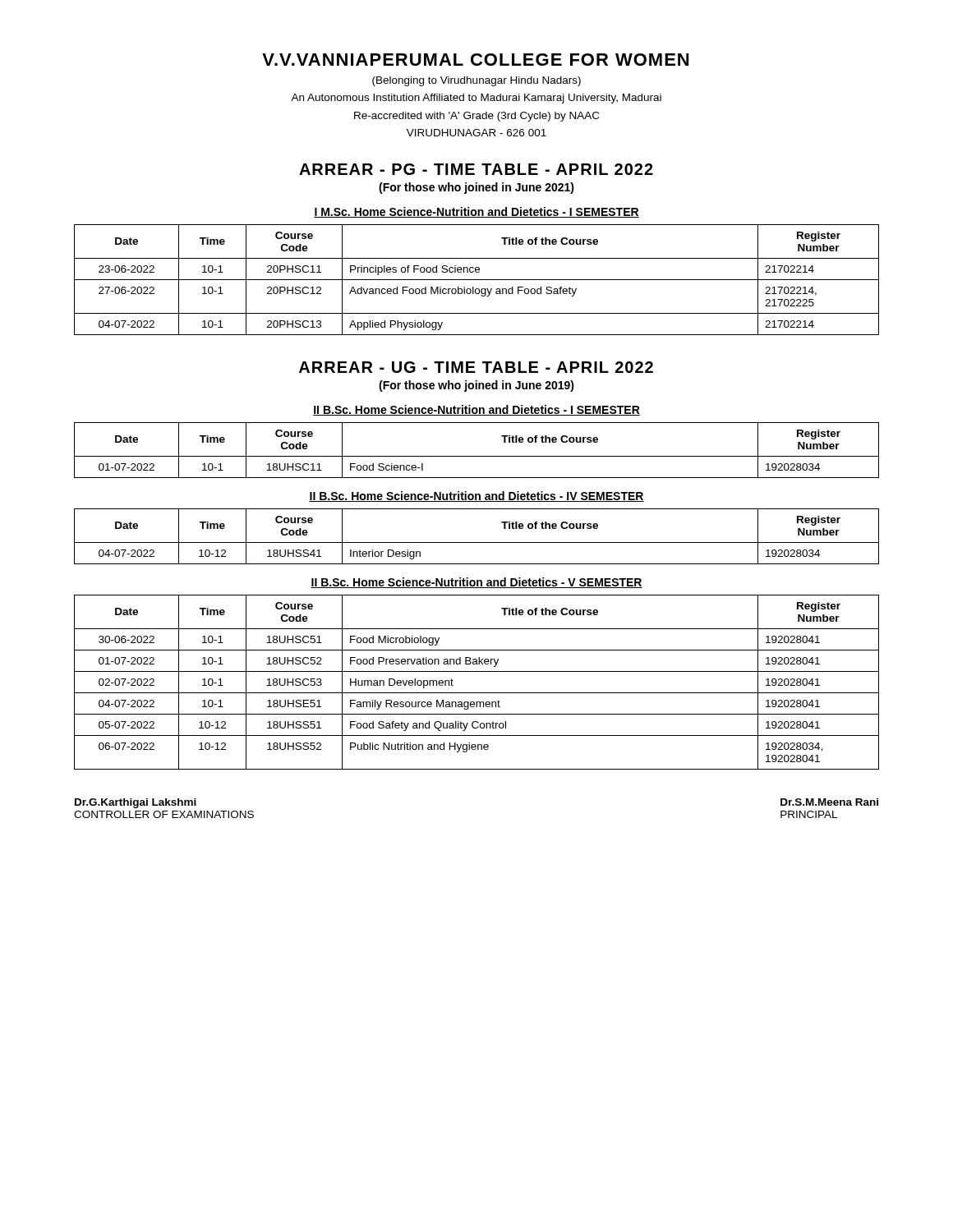The width and height of the screenshot is (953, 1232).
Task: Click on the table containing "Interior Design"
Action: pyautogui.click(x=476, y=536)
